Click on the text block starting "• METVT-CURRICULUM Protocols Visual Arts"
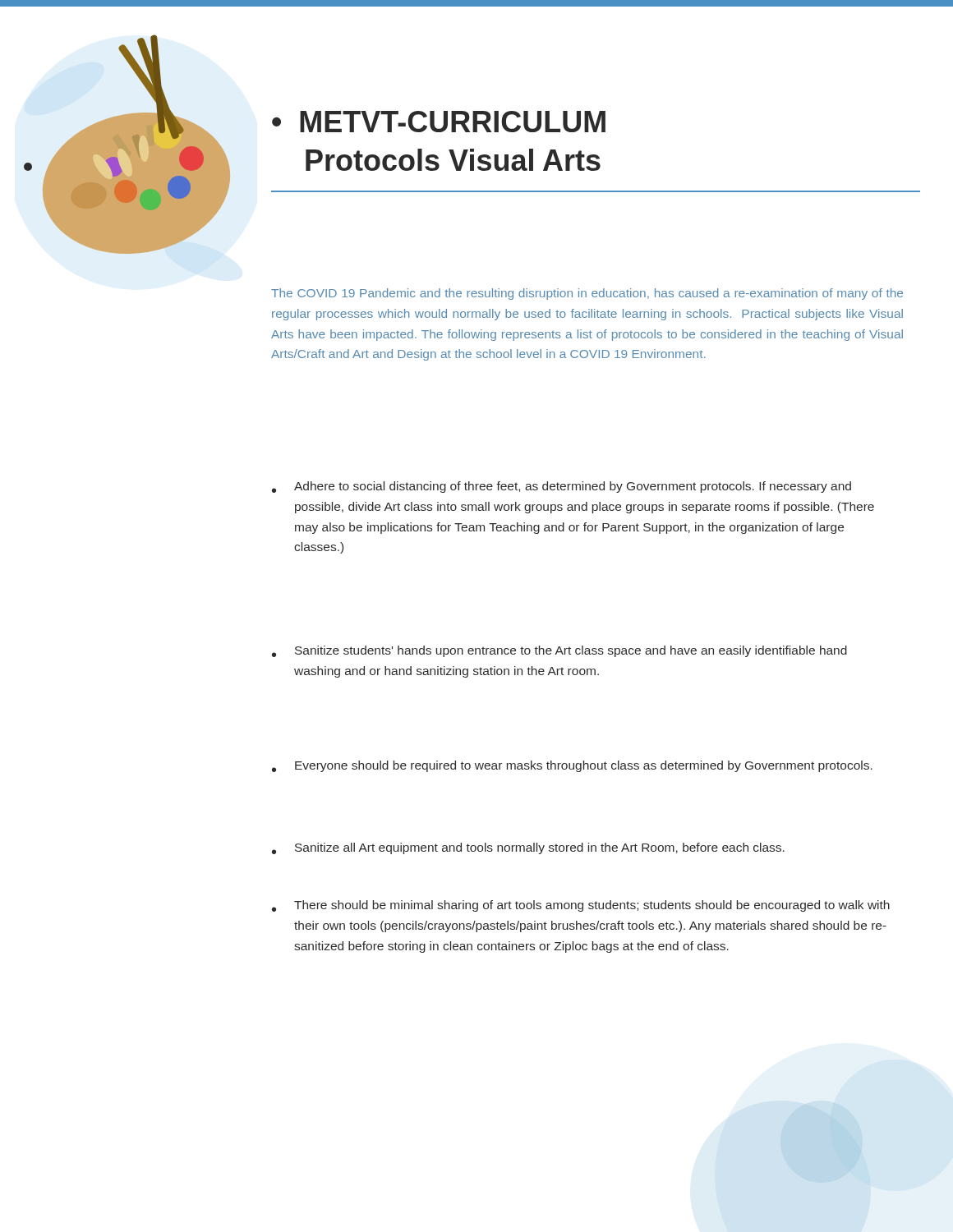 pyautogui.click(x=596, y=147)
